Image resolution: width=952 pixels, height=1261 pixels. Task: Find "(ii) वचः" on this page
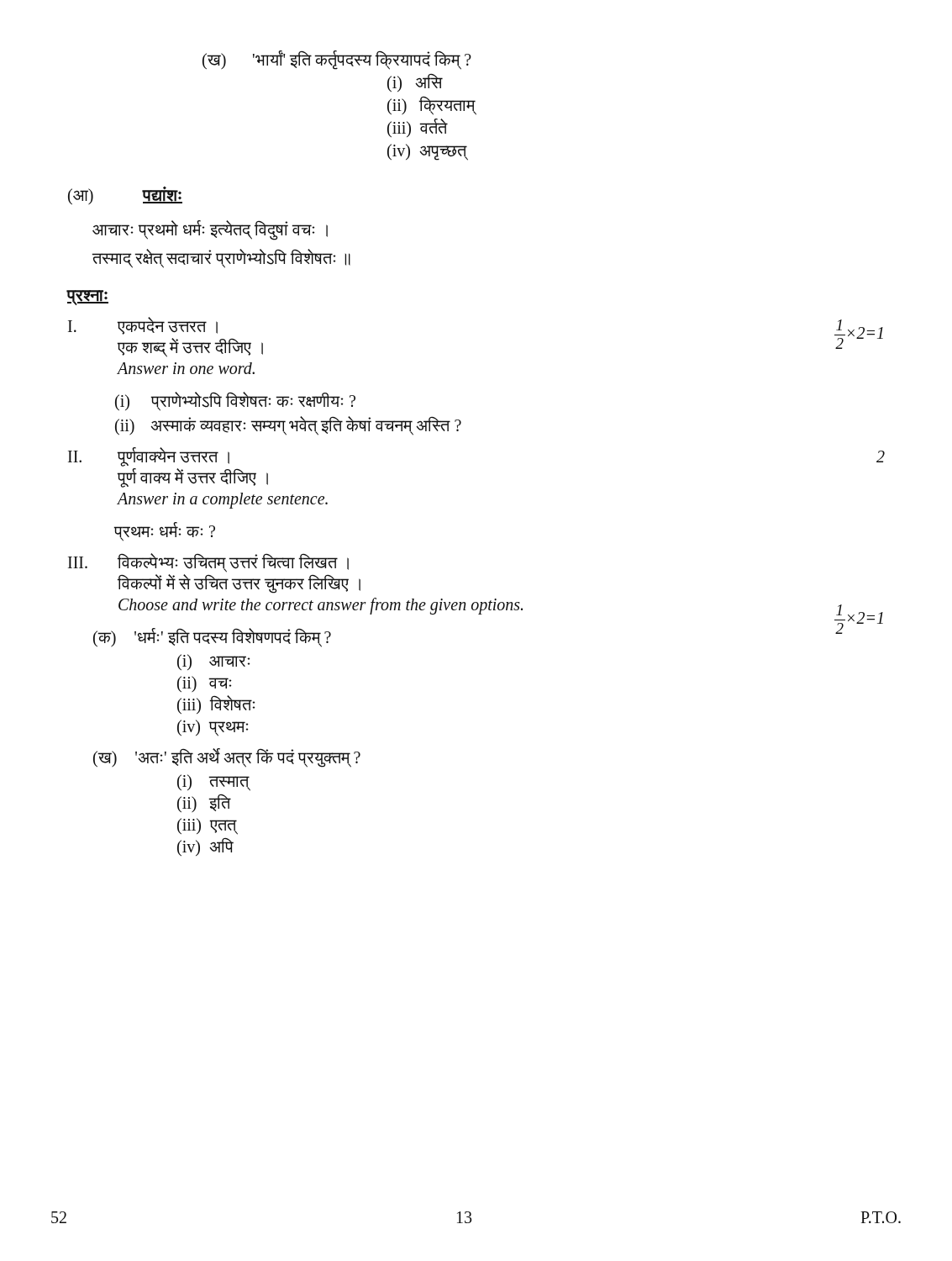point(205,683)
